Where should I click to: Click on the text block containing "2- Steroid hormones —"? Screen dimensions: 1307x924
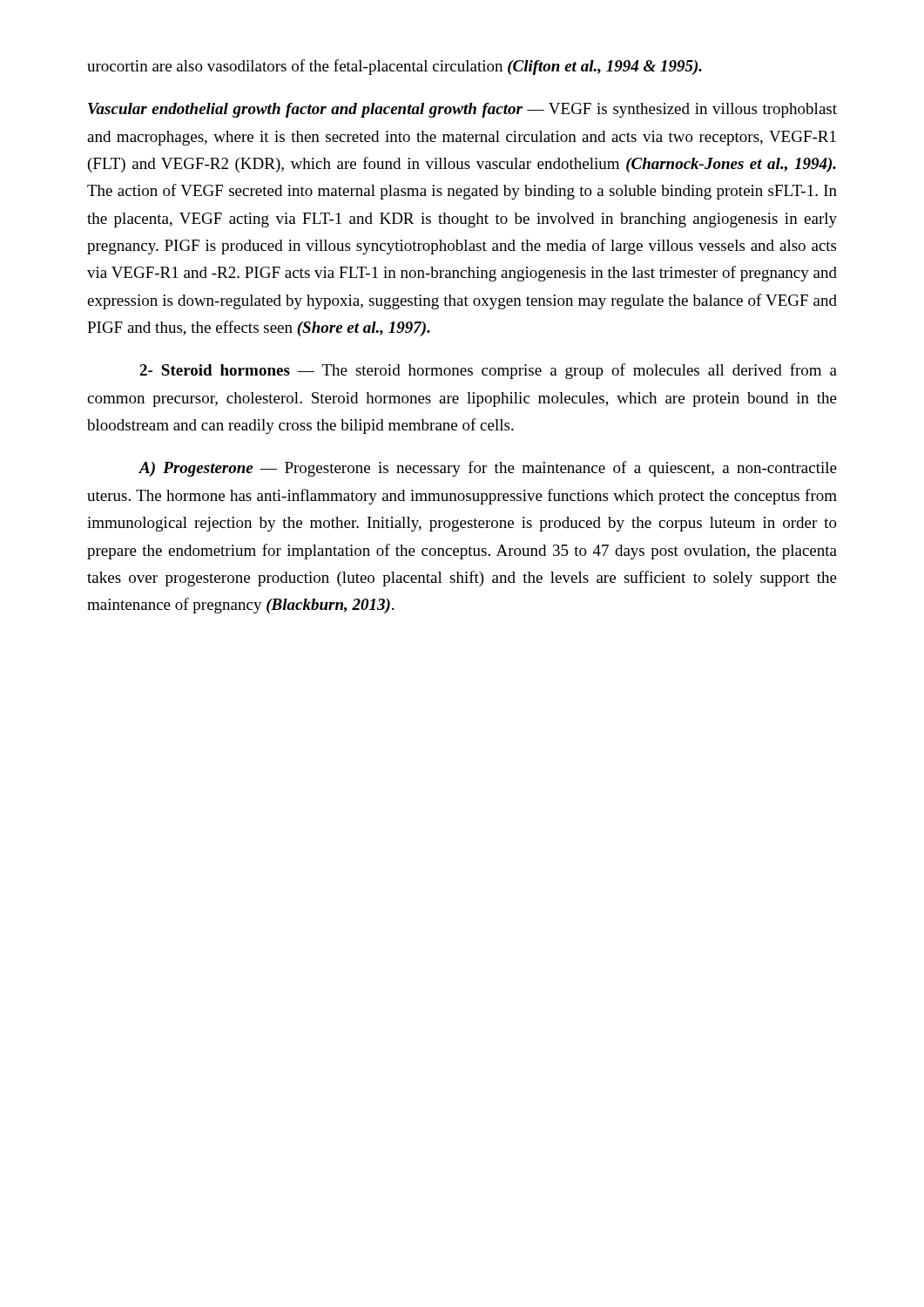[462, 398]
